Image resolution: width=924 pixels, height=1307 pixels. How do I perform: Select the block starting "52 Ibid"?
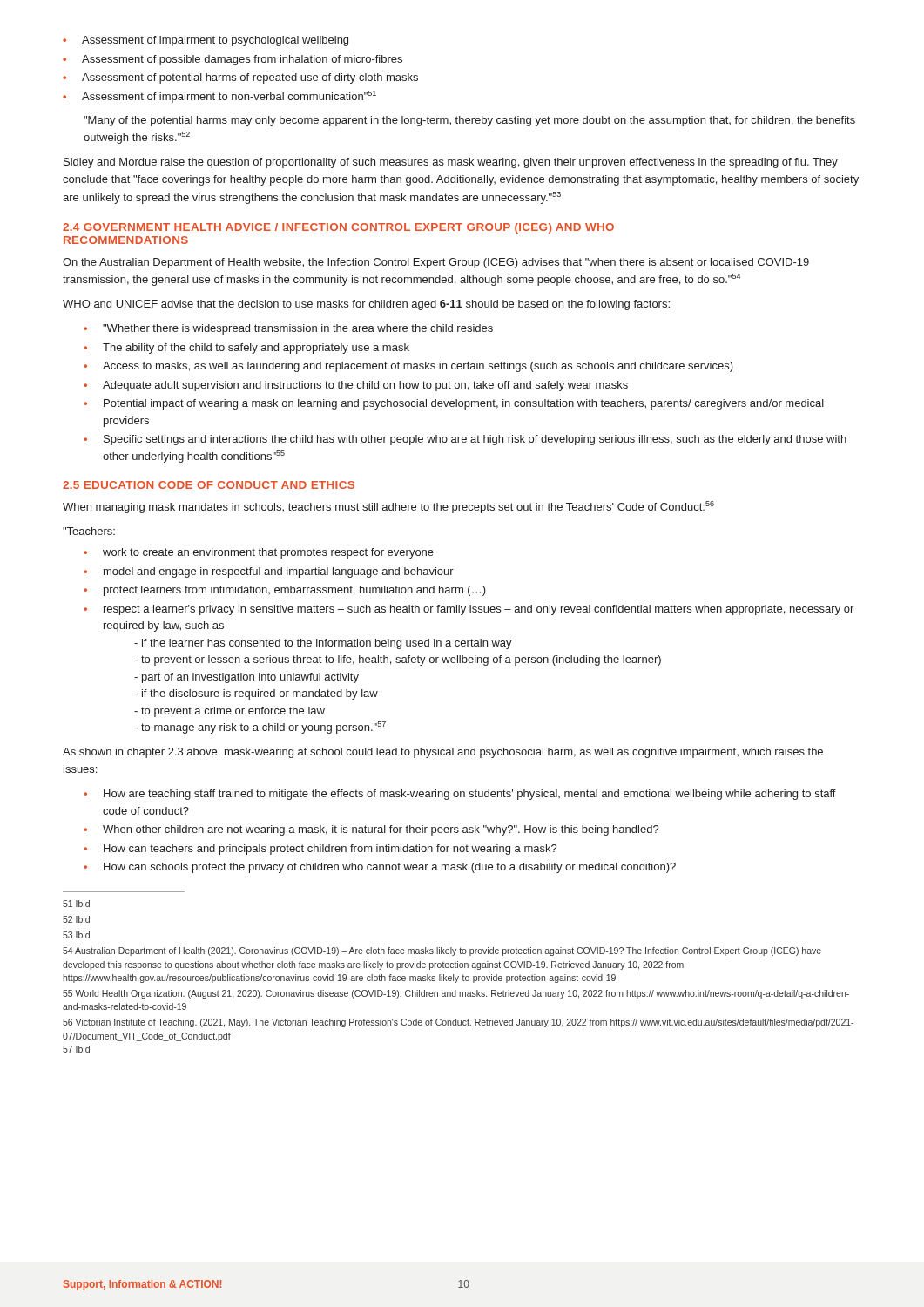[76, 919]
